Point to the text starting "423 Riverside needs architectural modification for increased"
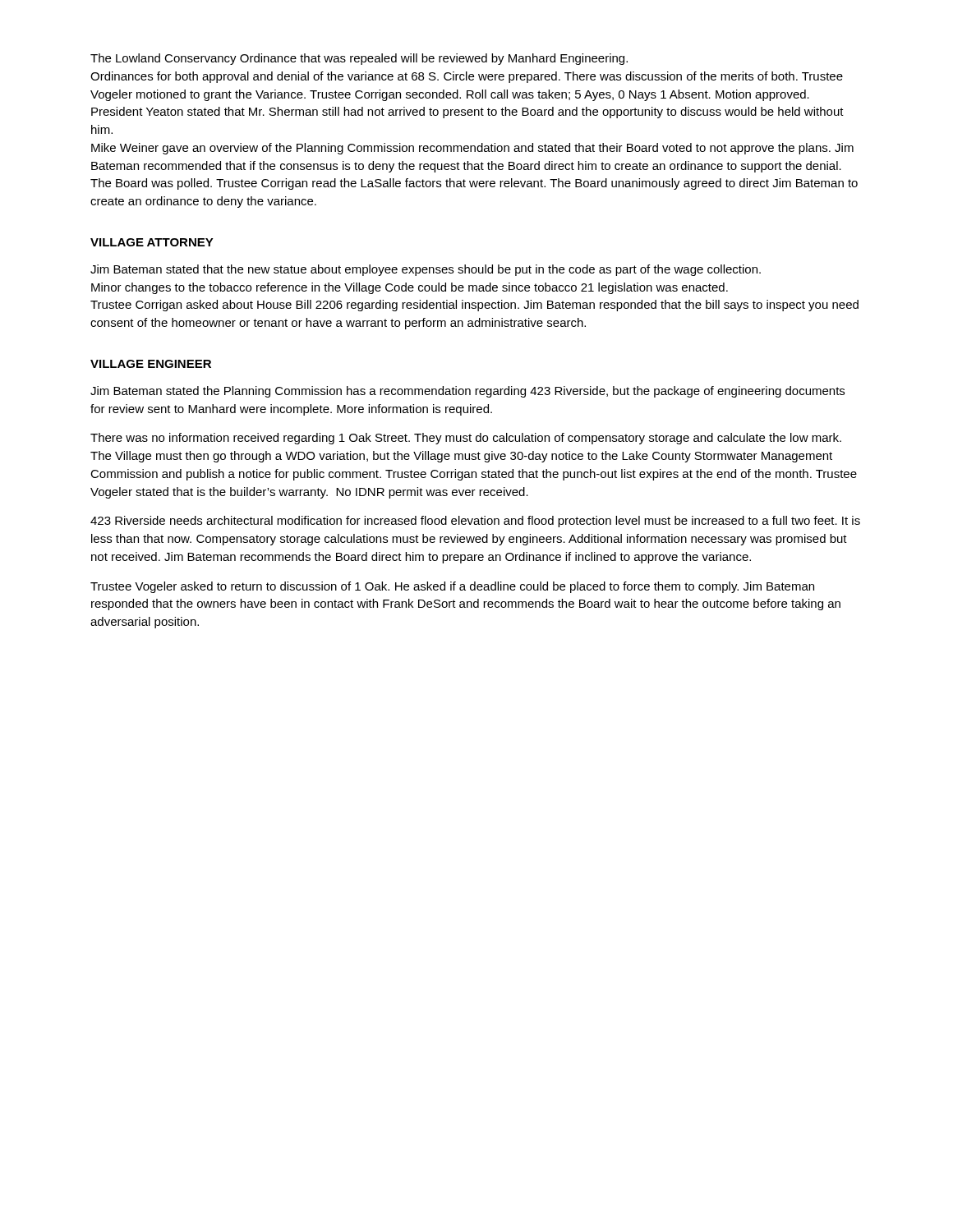The width and height of the screenshot is (953, 1232). (x=475, y=538)
